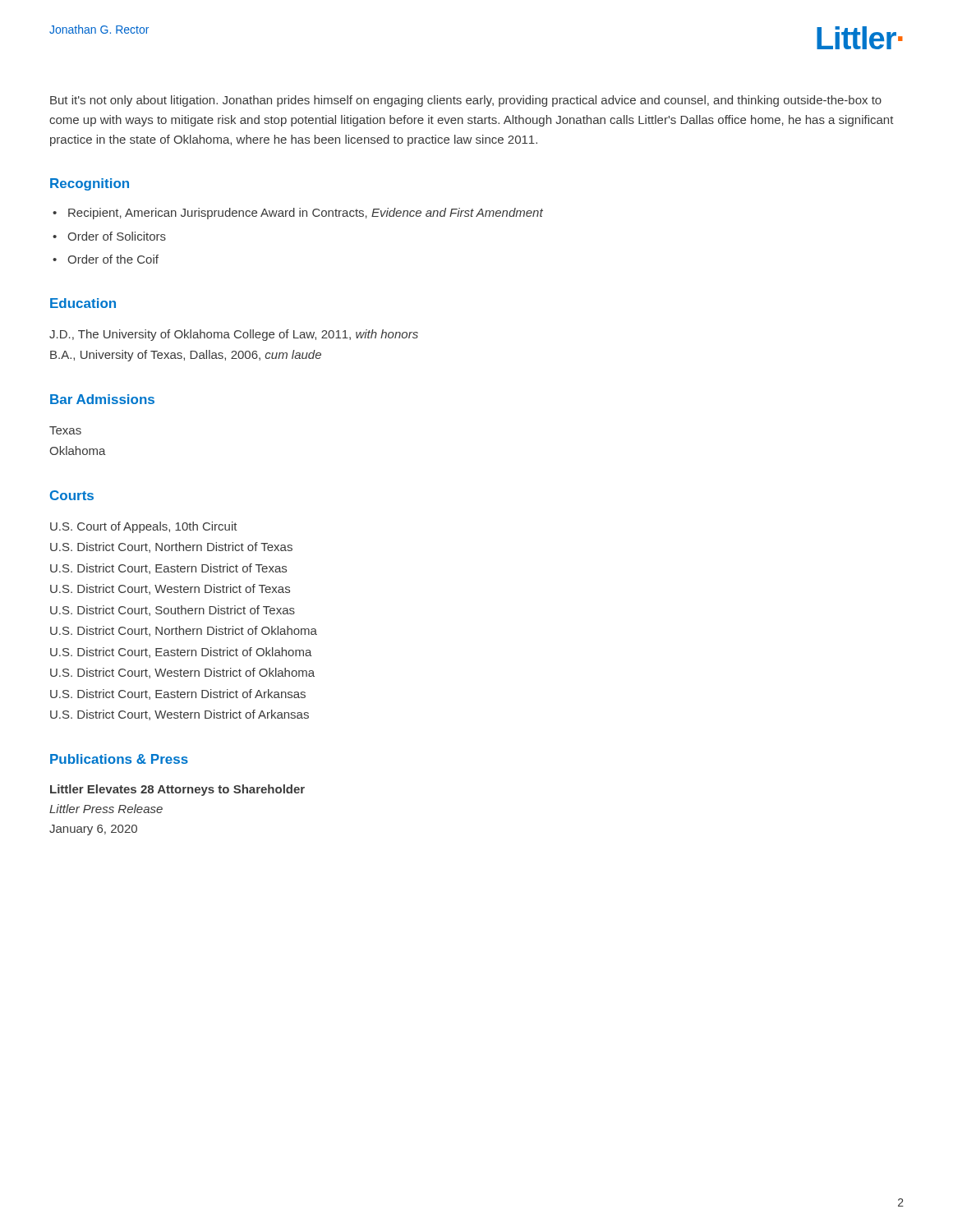953x1232 pixels.
Task: Locate the text block starting "Littler Press Release"
Action: click(106, 808)
